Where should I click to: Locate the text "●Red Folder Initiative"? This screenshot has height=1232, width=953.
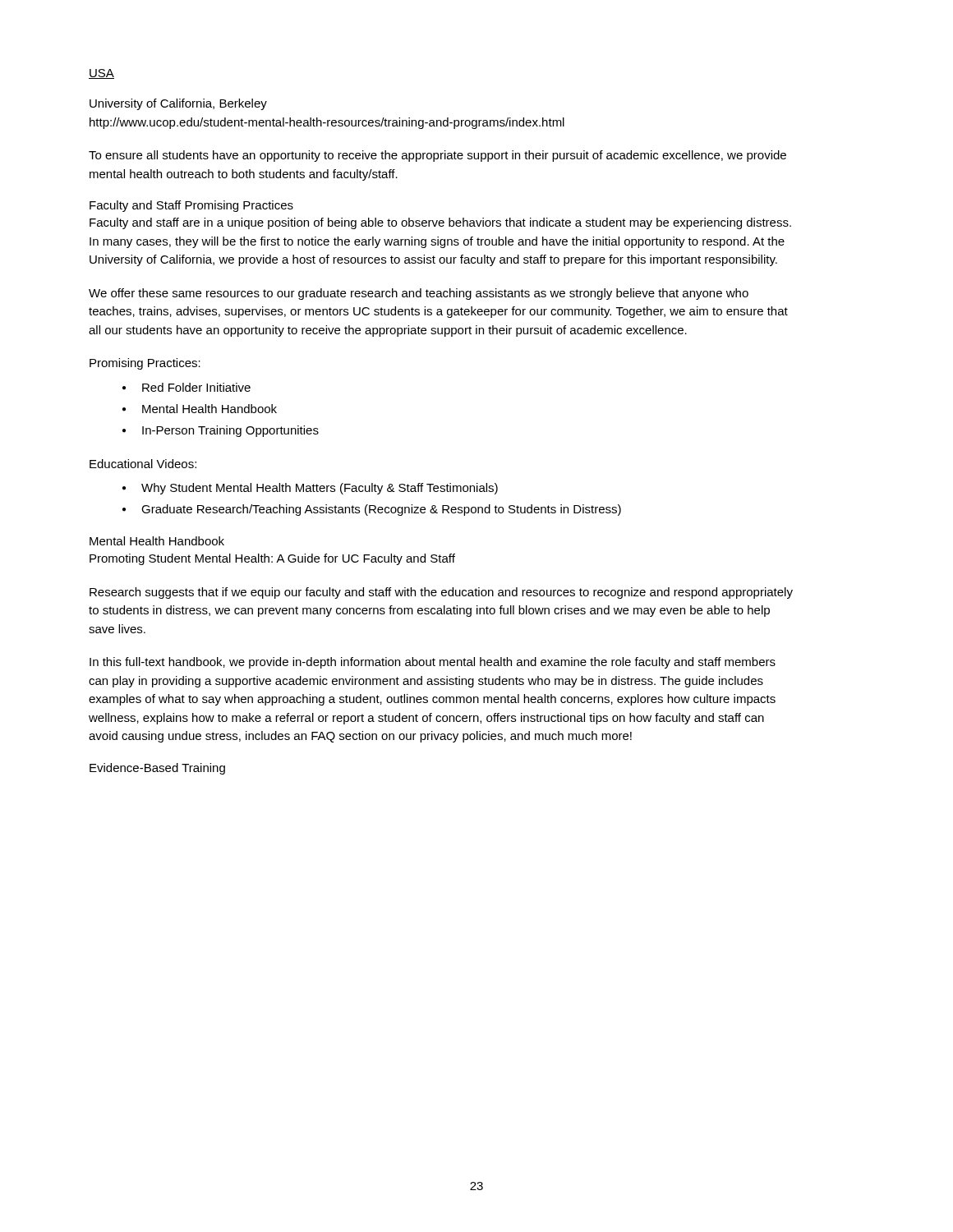tap(186, 387)
